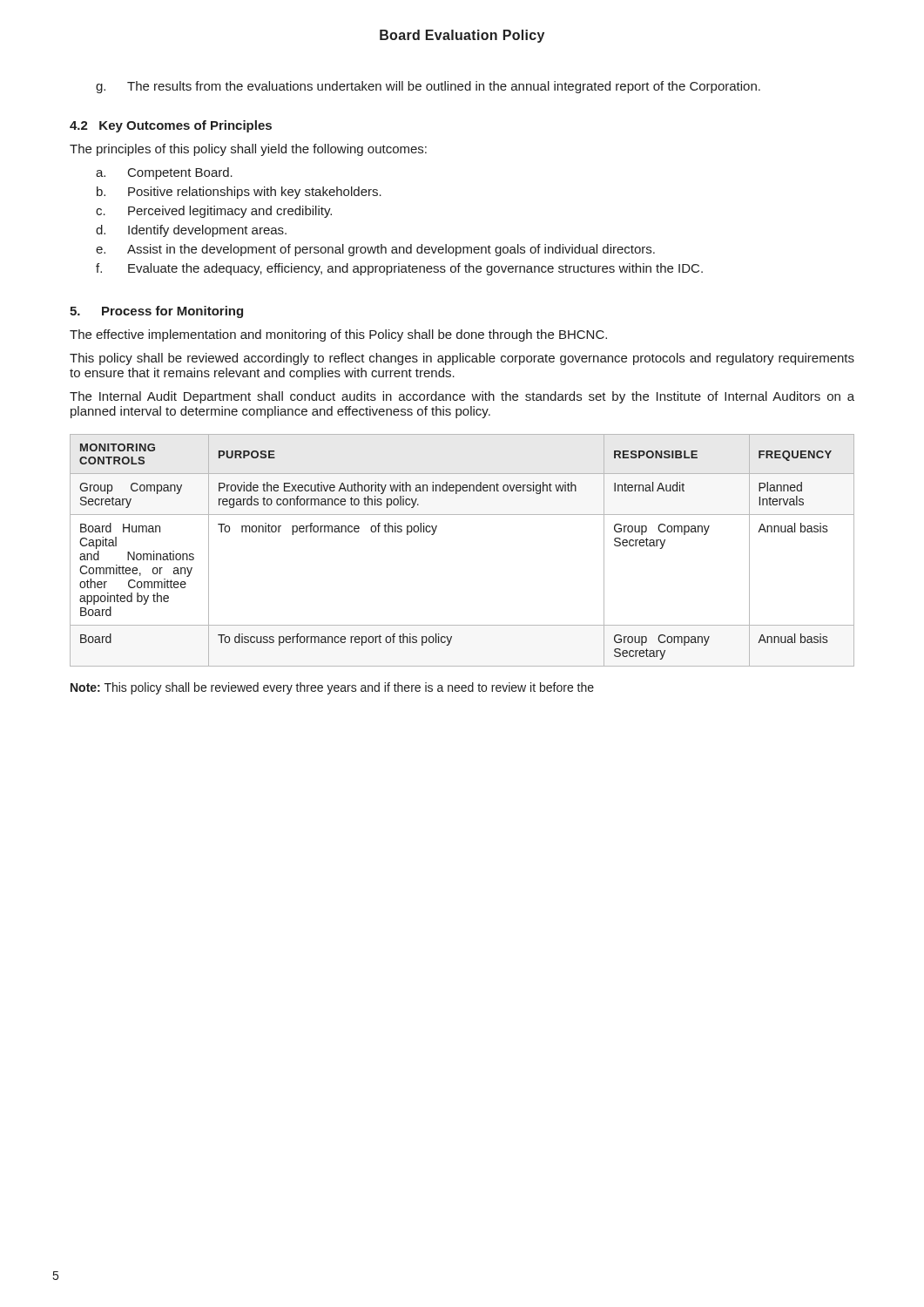The height and width of the screenshot is (1307, 924).
Task: Find the element starting "4.2 Key Outcomes of Principles"
Action: 171,125
